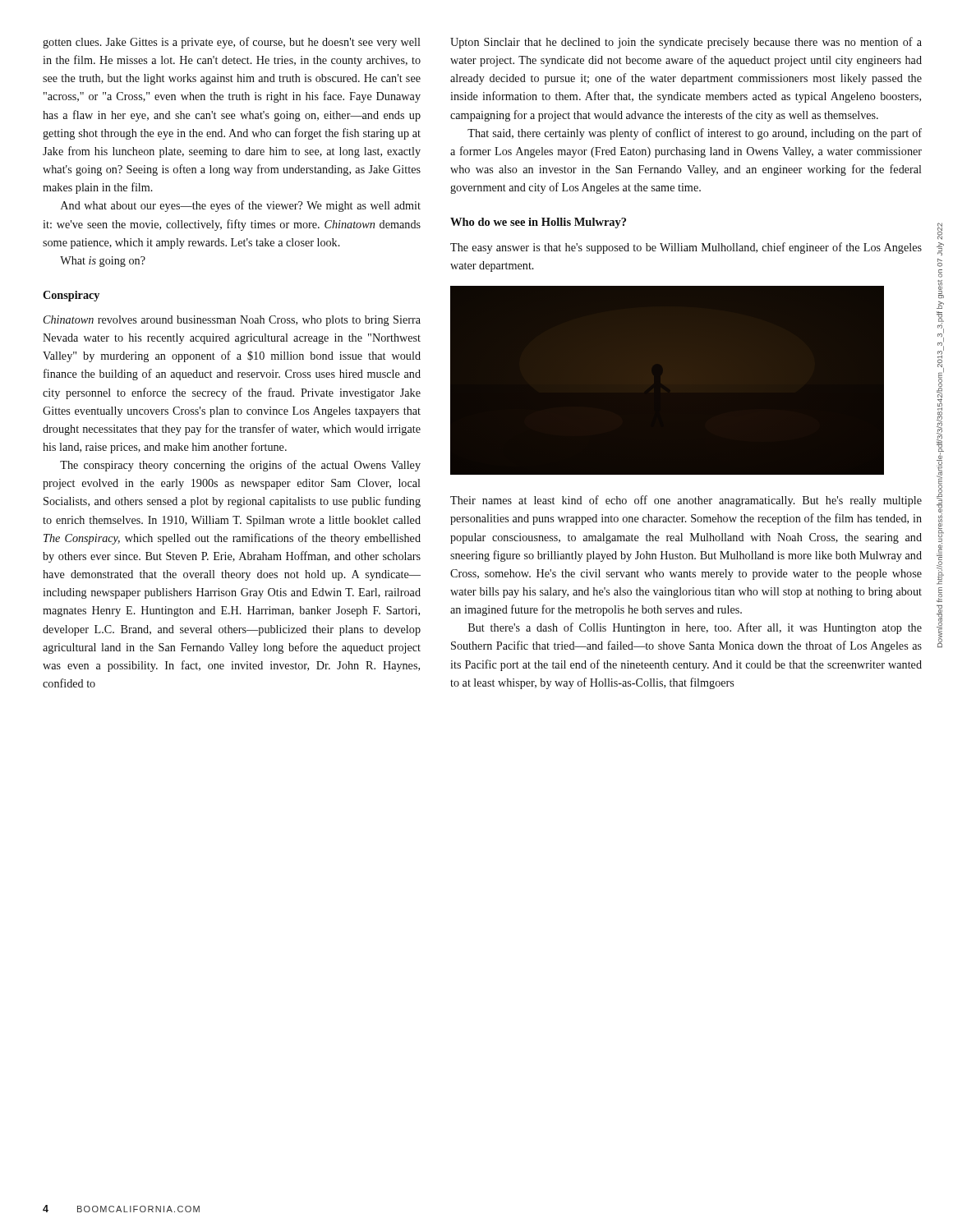The image size is (953, 1232).
Task: Click on the photo
Action: pos(686,383)
